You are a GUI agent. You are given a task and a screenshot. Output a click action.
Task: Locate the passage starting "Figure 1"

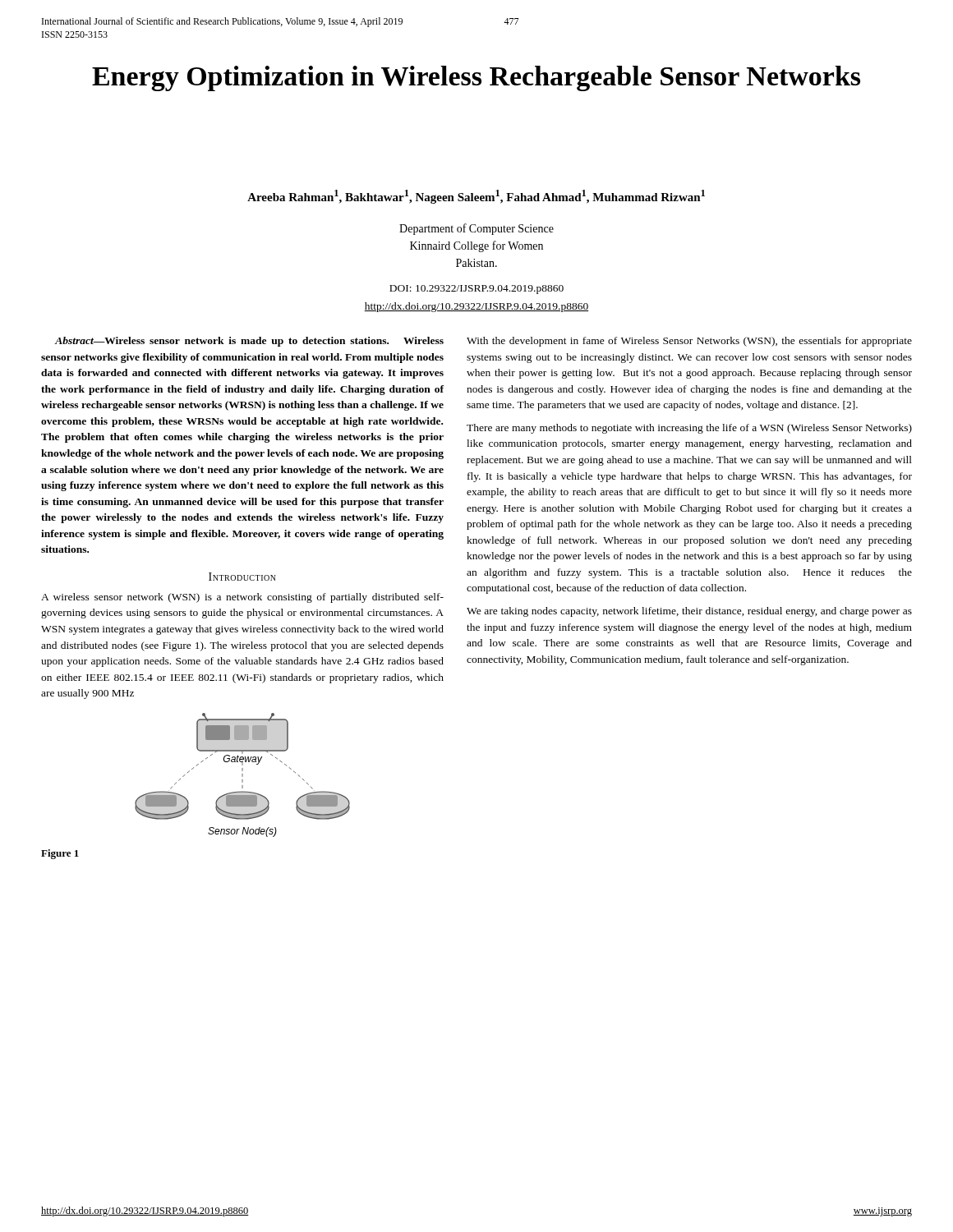[x=60, y=853]
